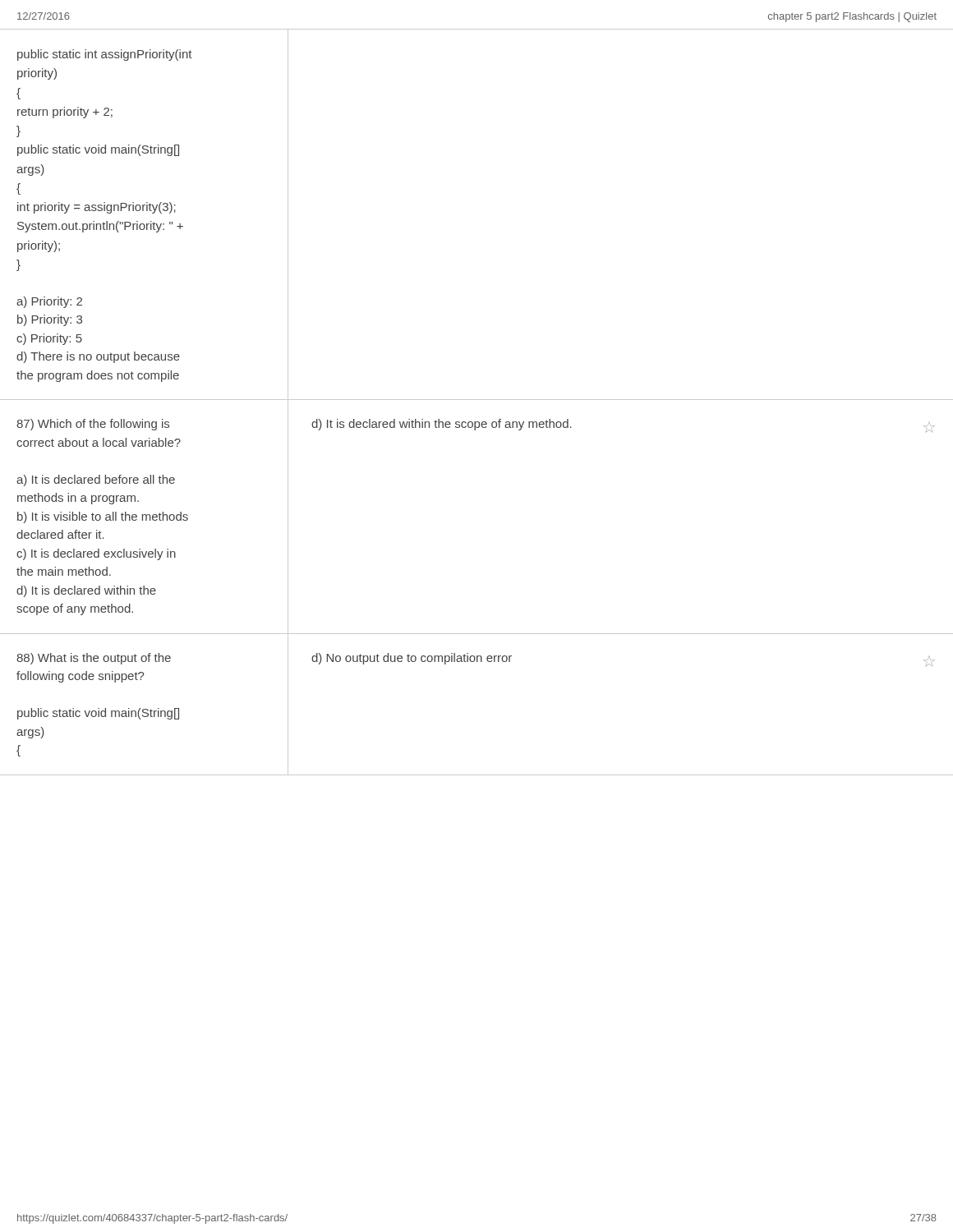Point to the region starting "87) Which of the following"
This screenshot has height=1232, width=953.
point(102,516)
